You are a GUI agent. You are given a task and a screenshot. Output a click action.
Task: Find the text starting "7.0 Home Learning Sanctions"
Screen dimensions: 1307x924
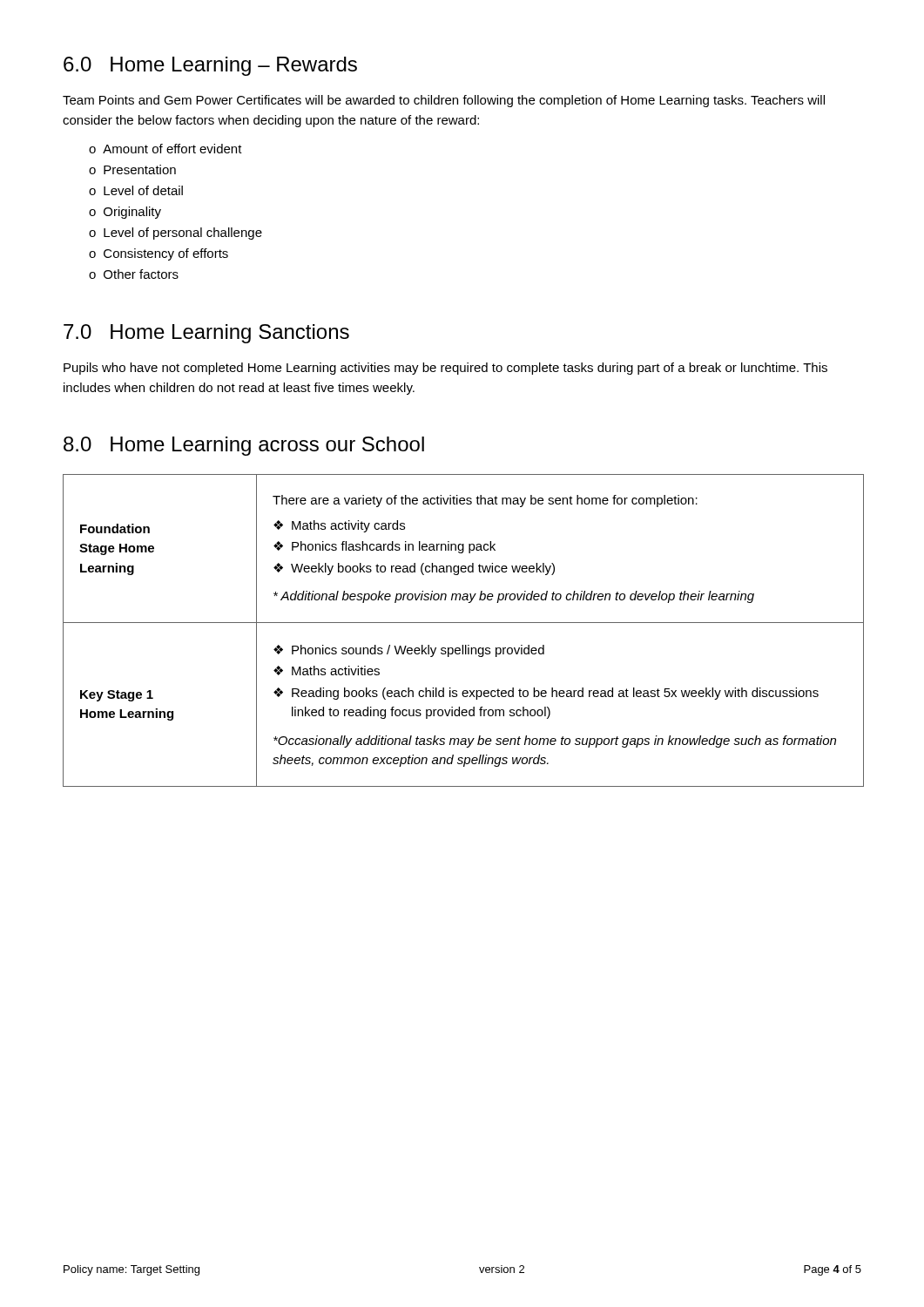[206, 334]
